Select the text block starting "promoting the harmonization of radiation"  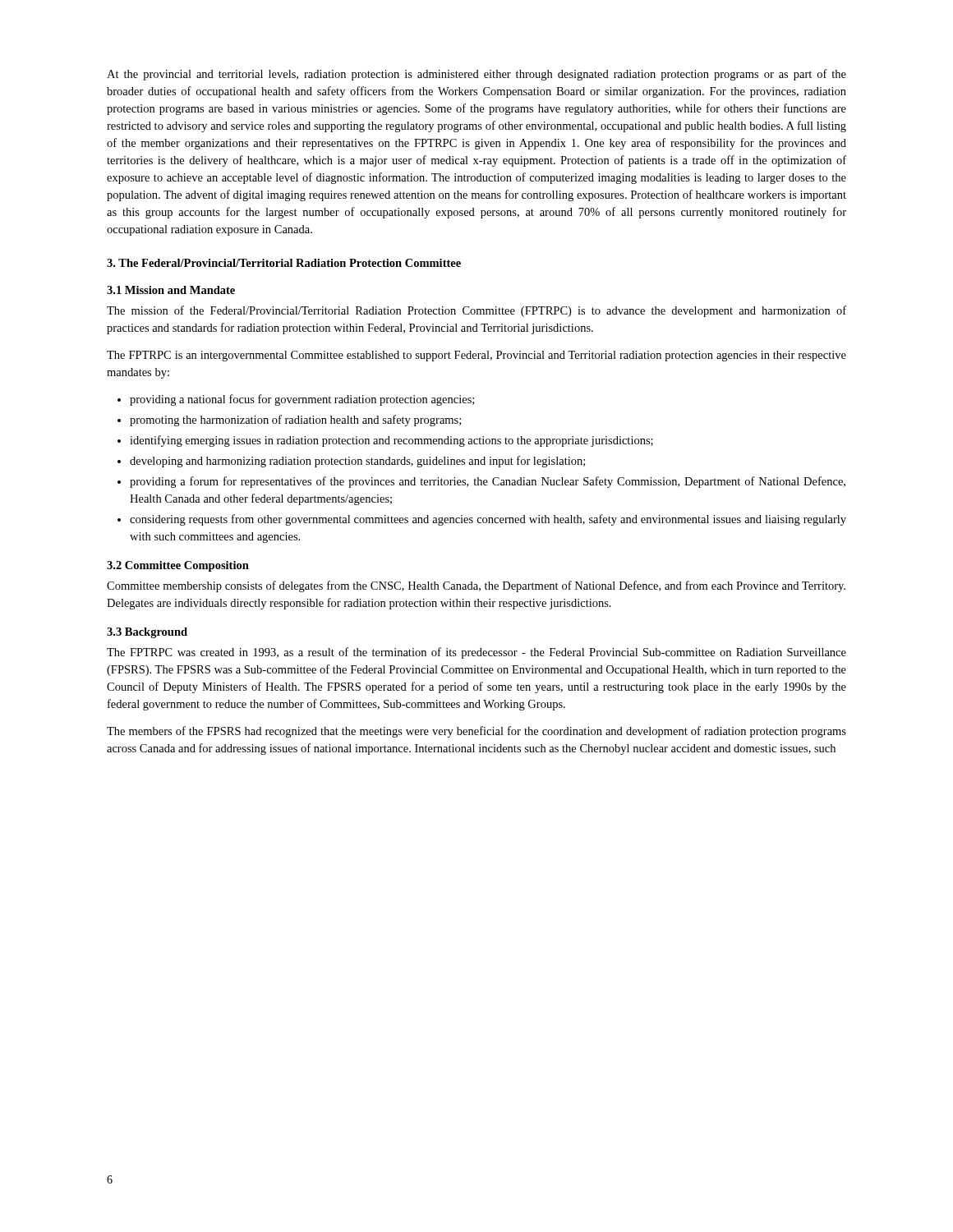pyautogui.click(x=296, y=420)
